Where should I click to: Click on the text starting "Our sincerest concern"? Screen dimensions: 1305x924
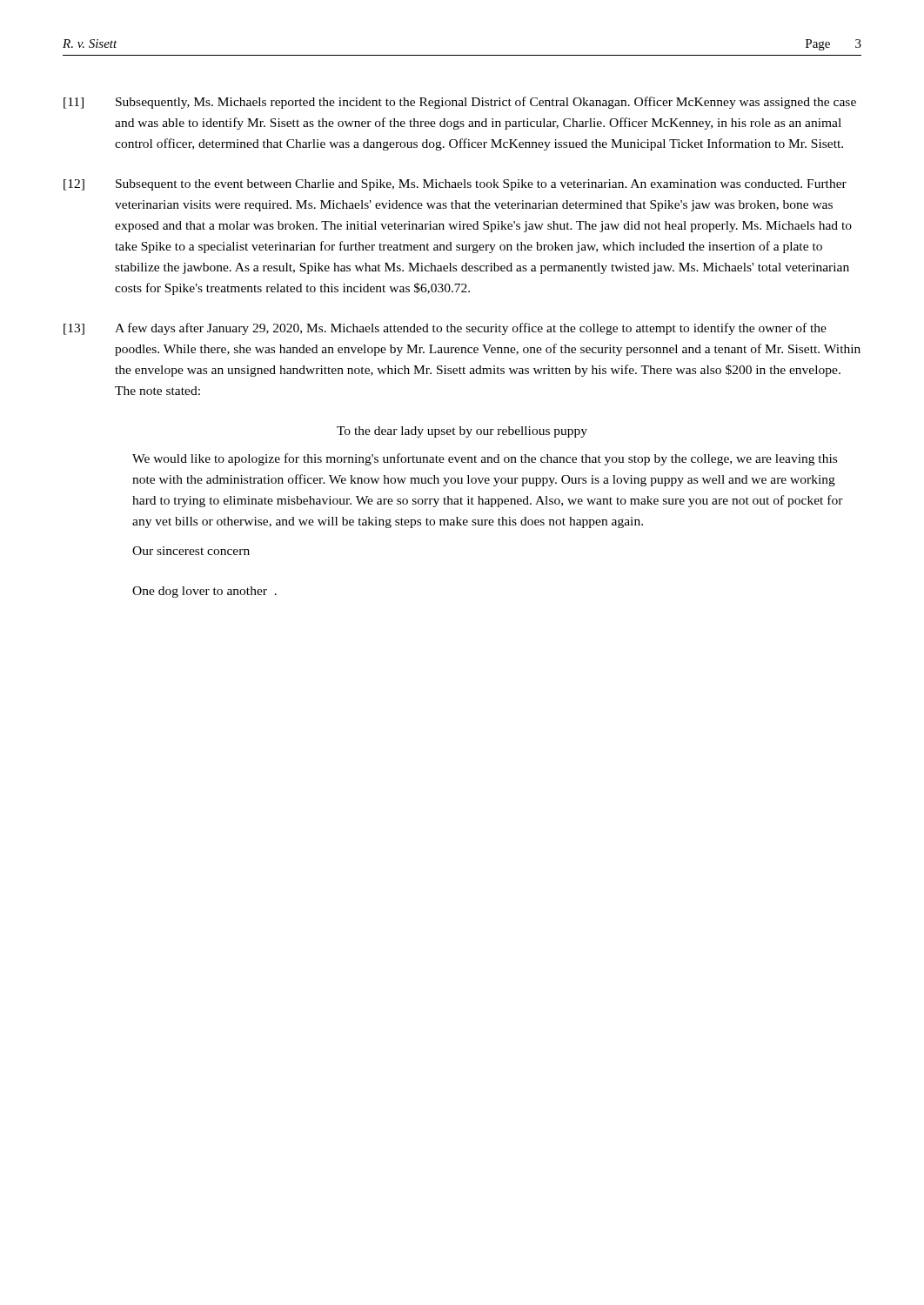(x=191, y=551)
